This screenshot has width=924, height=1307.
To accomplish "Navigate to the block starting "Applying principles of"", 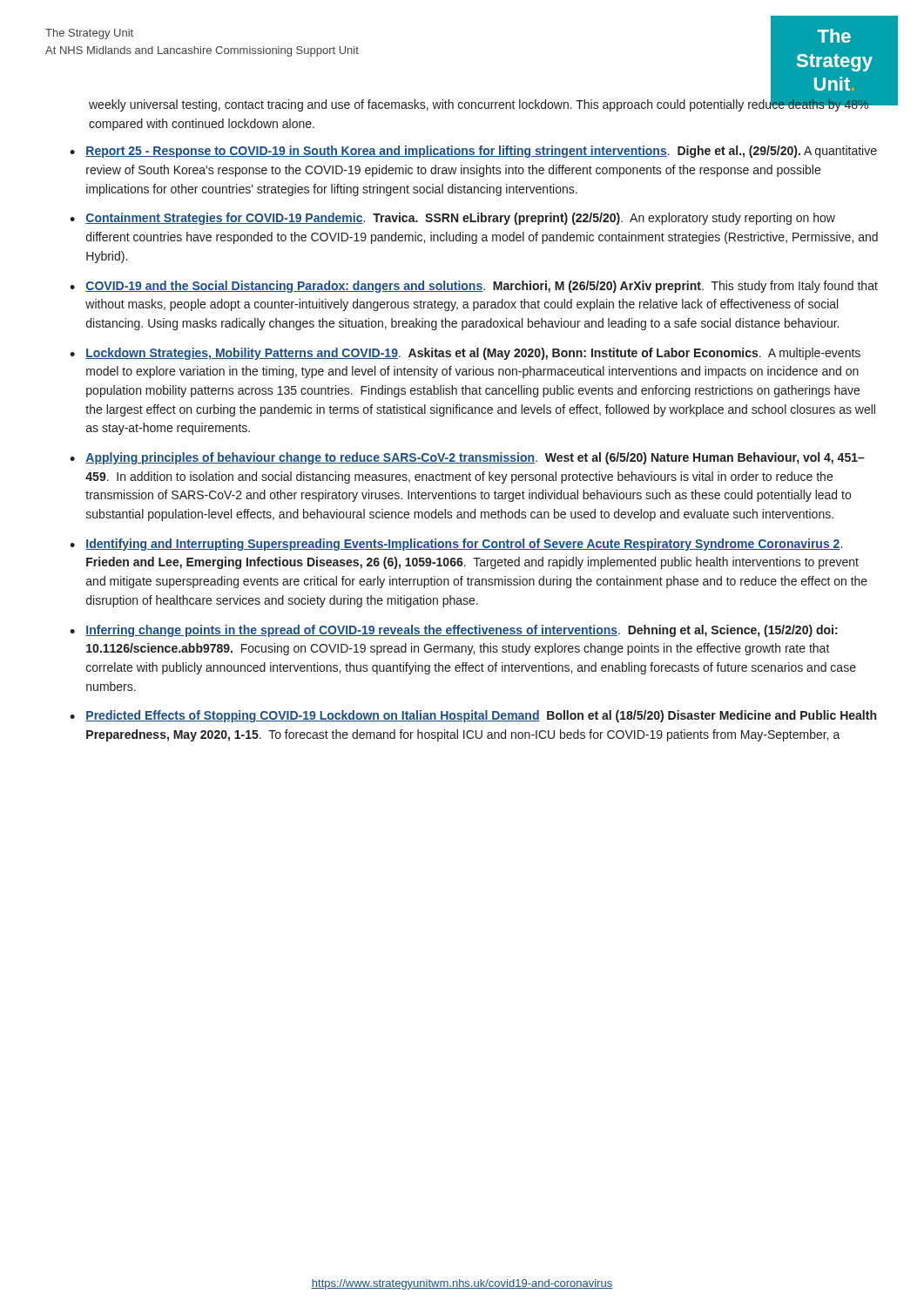I will coord(482,487).
